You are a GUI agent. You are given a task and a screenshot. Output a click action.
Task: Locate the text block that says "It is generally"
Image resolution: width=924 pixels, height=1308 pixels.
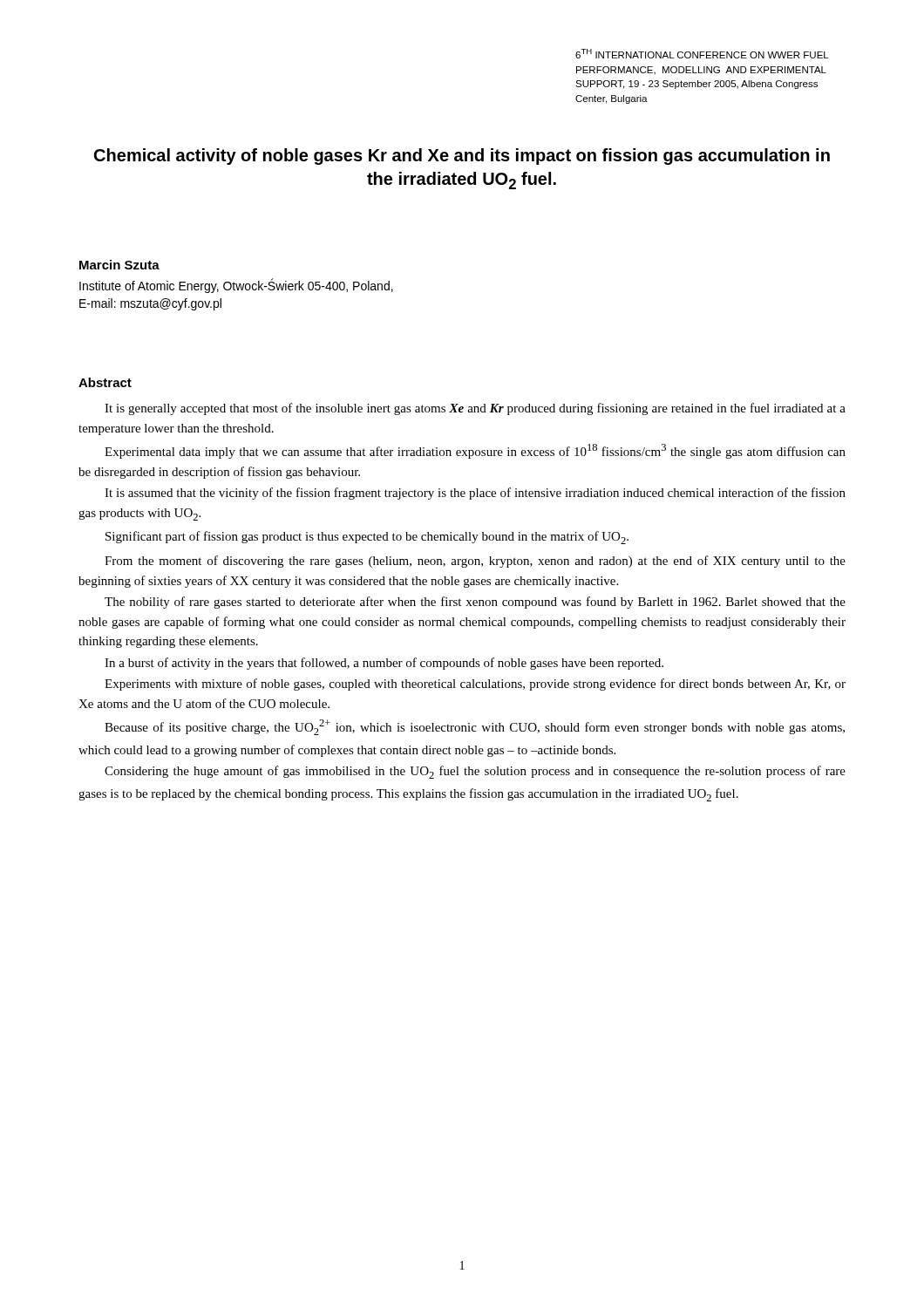tap(462, 418)
